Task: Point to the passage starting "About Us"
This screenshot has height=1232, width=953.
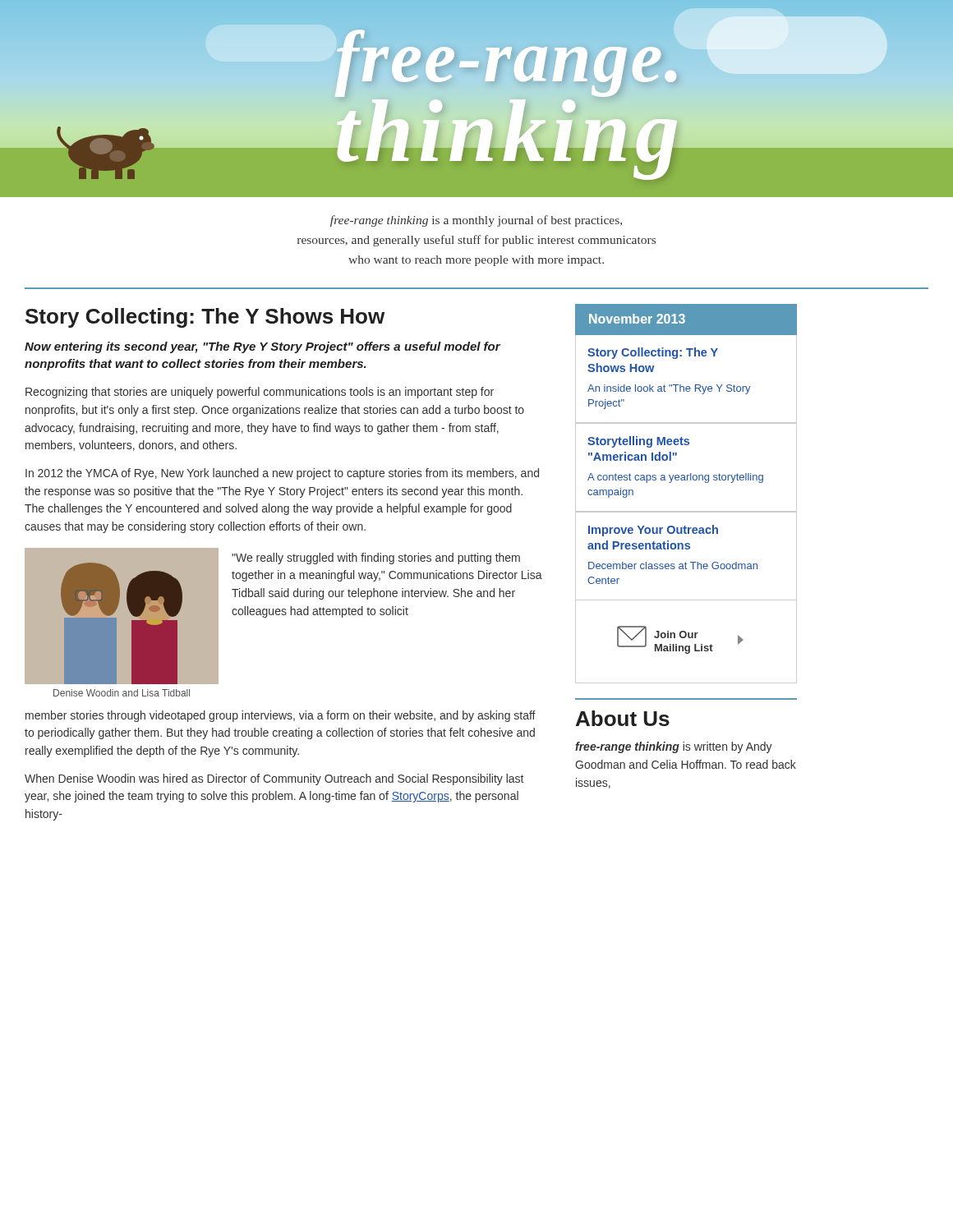Action: tap(623, 719)
